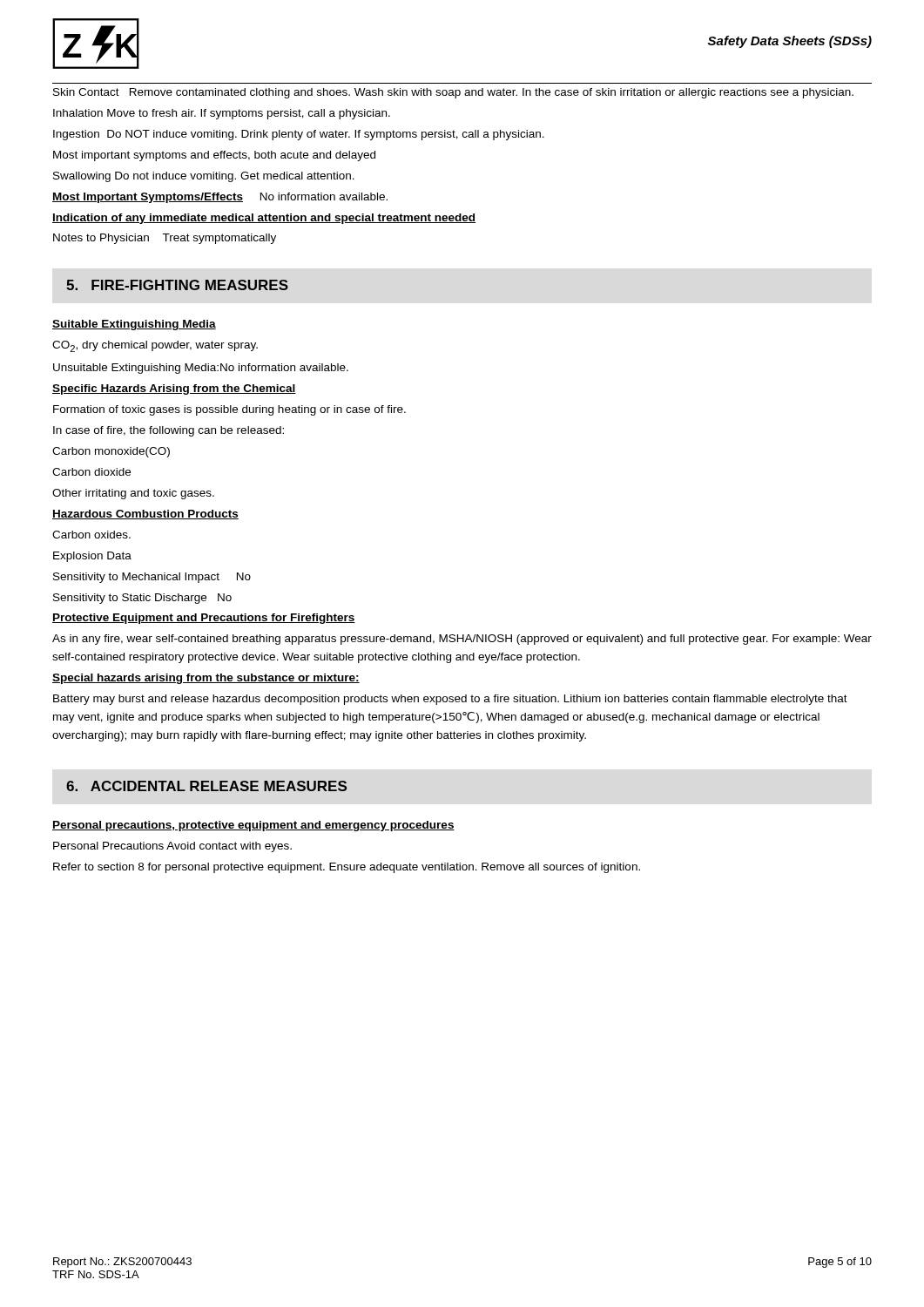Screen dimensions: 1307x924
Task: Click on the text block containing "Notes to Physician"
Action: [x=165, y=239]
